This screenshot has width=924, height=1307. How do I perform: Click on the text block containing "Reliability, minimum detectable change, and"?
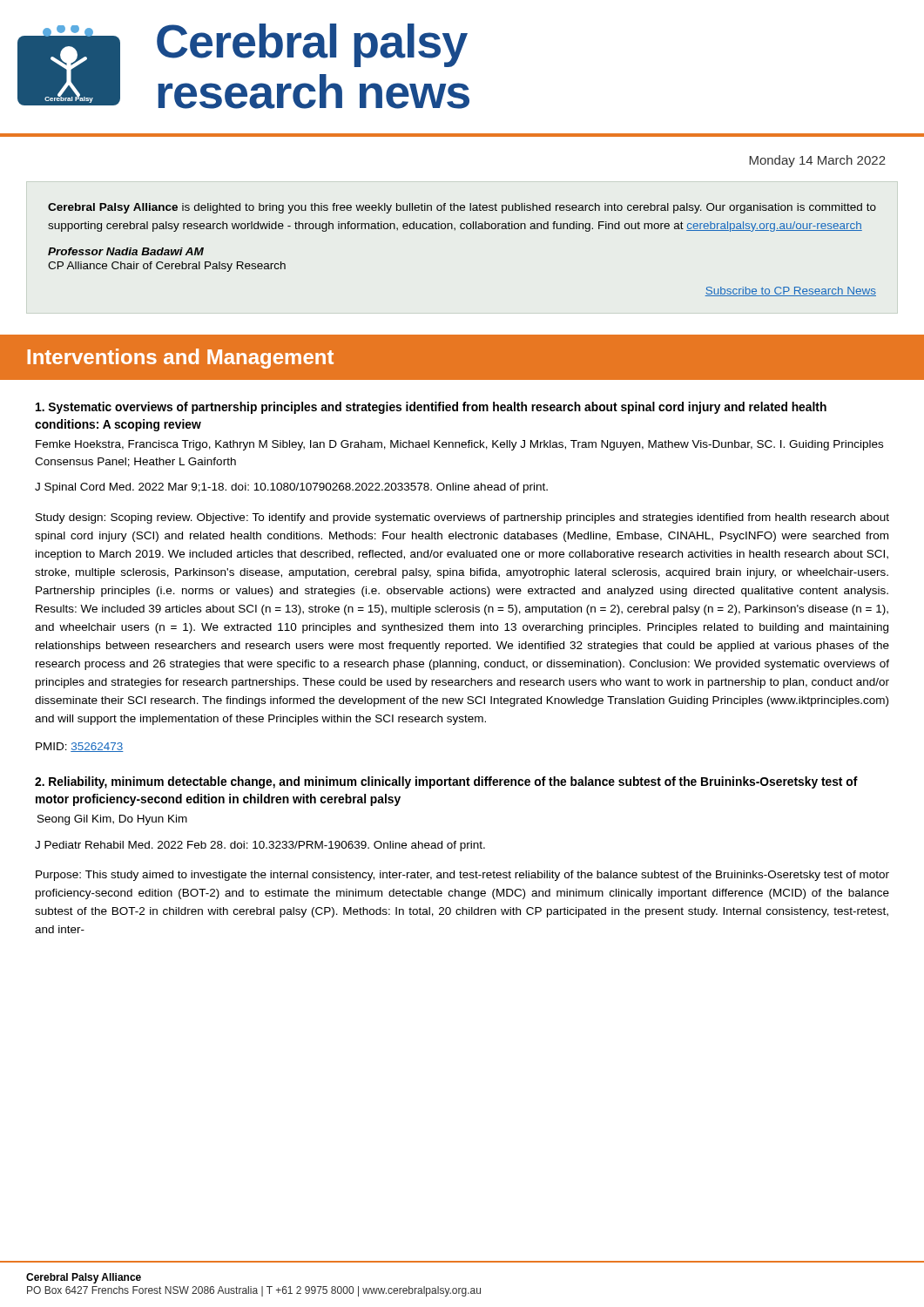[x=446, y=782]
